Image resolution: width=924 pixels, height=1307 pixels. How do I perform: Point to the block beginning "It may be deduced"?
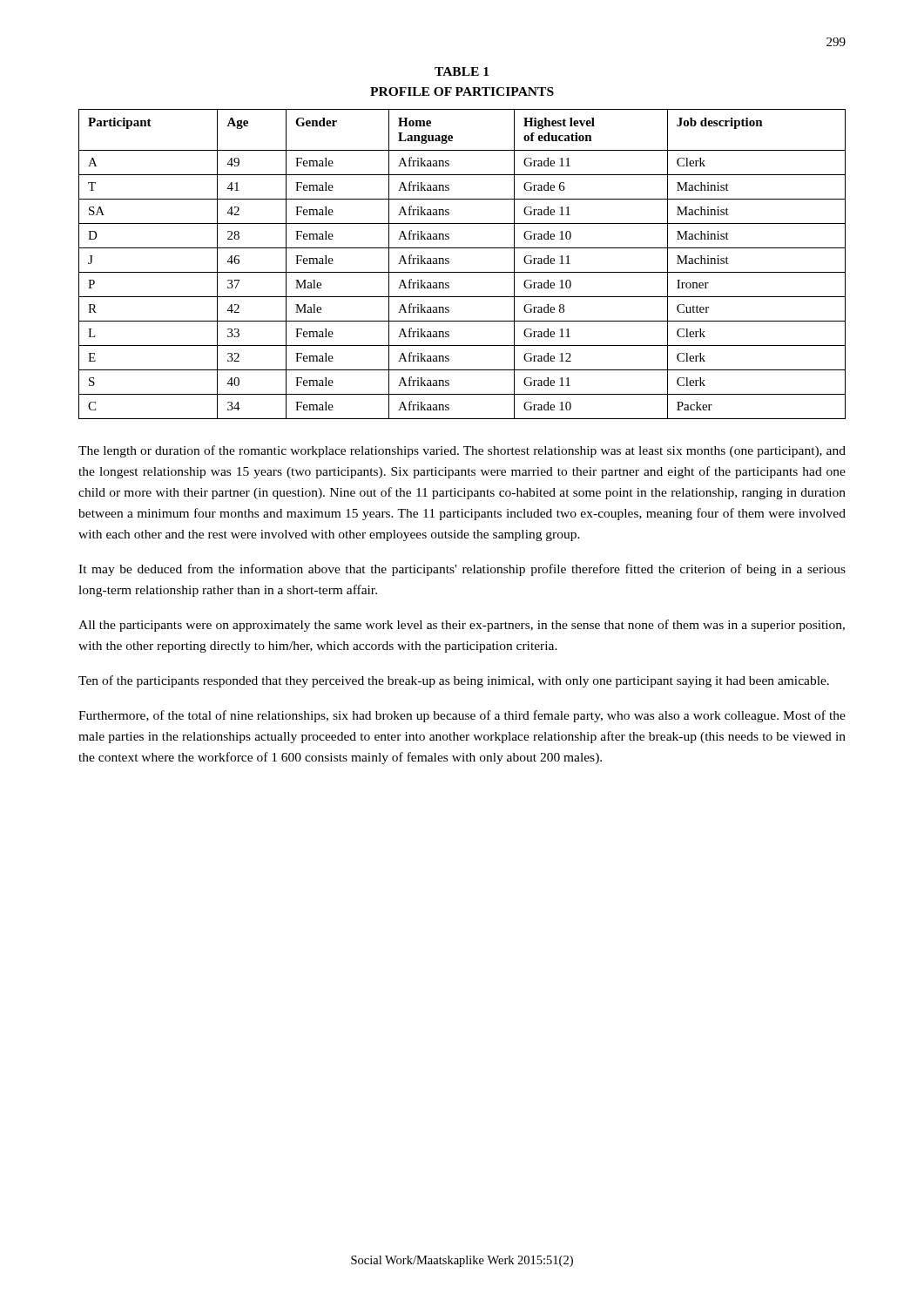(x=462, y=579)
